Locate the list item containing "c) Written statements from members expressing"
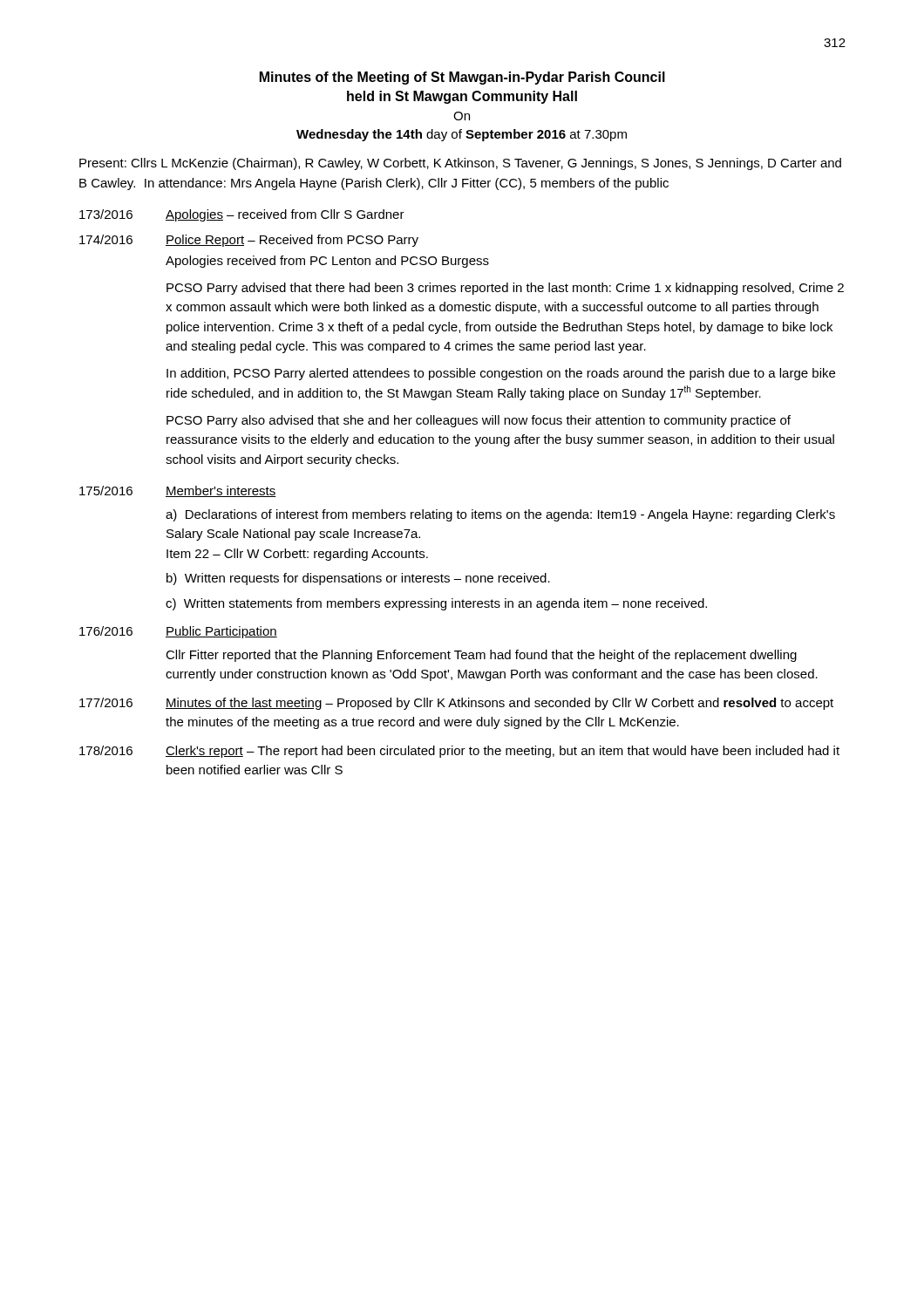This screenshot has height=1308, width=924. pyautogui.click(x=437, y=603)
